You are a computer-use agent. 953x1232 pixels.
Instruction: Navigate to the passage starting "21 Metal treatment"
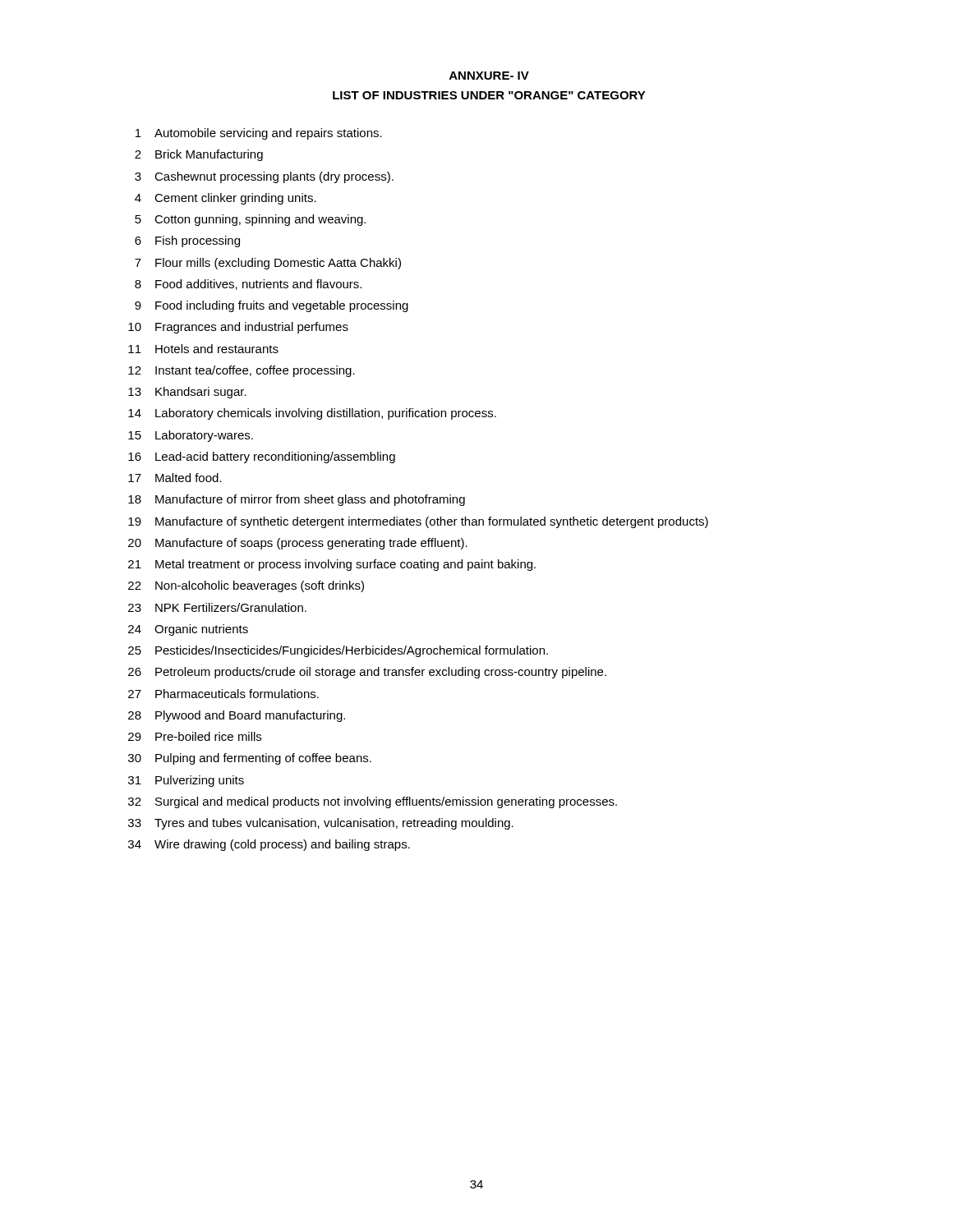coord(489,564)
